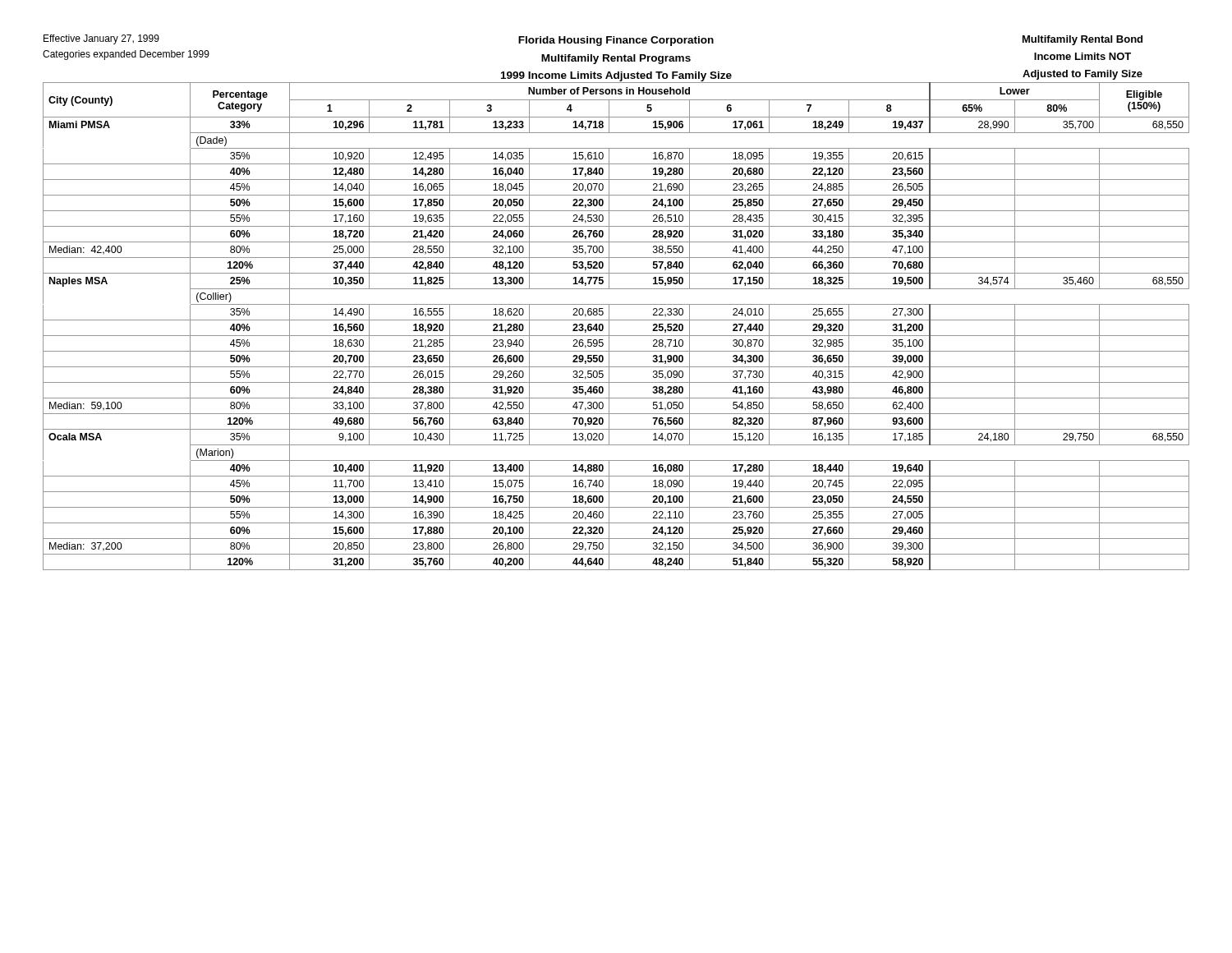1232x953 pixels.
Task: Locate the table
Action: 616,326
